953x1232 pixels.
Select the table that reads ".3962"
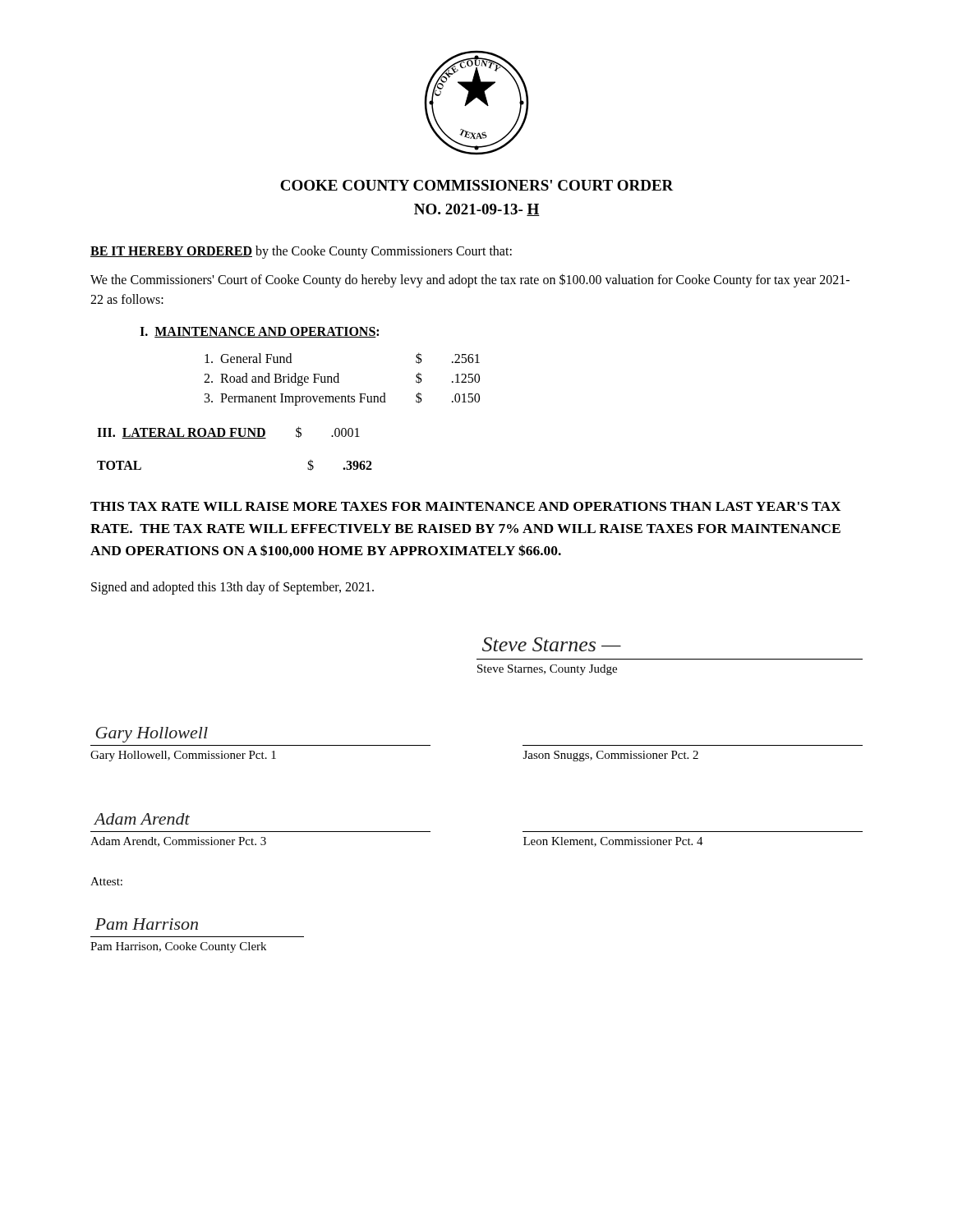(x=476, y=466)
